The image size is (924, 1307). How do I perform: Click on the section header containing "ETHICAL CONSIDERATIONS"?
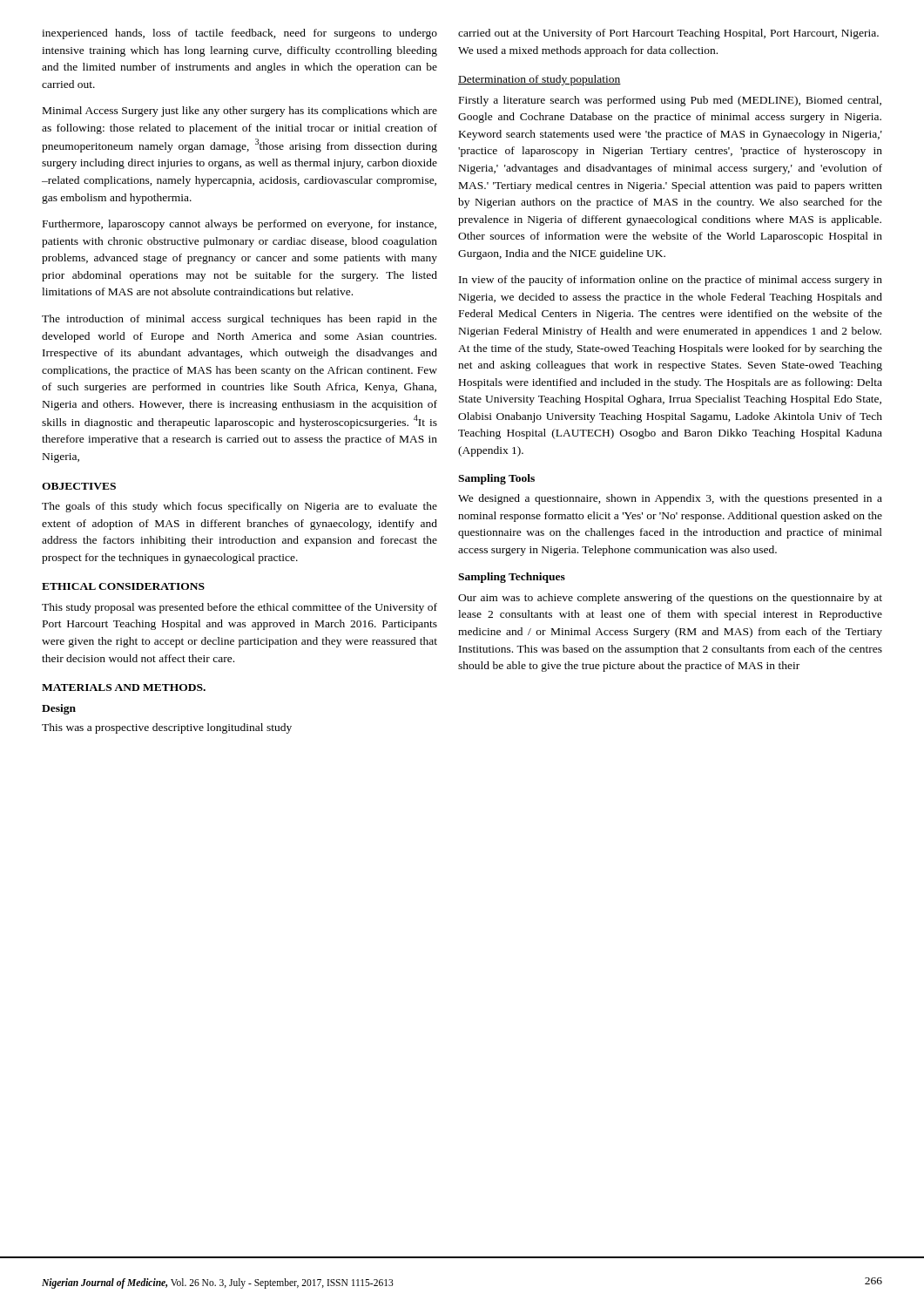[x=123, y=586]
